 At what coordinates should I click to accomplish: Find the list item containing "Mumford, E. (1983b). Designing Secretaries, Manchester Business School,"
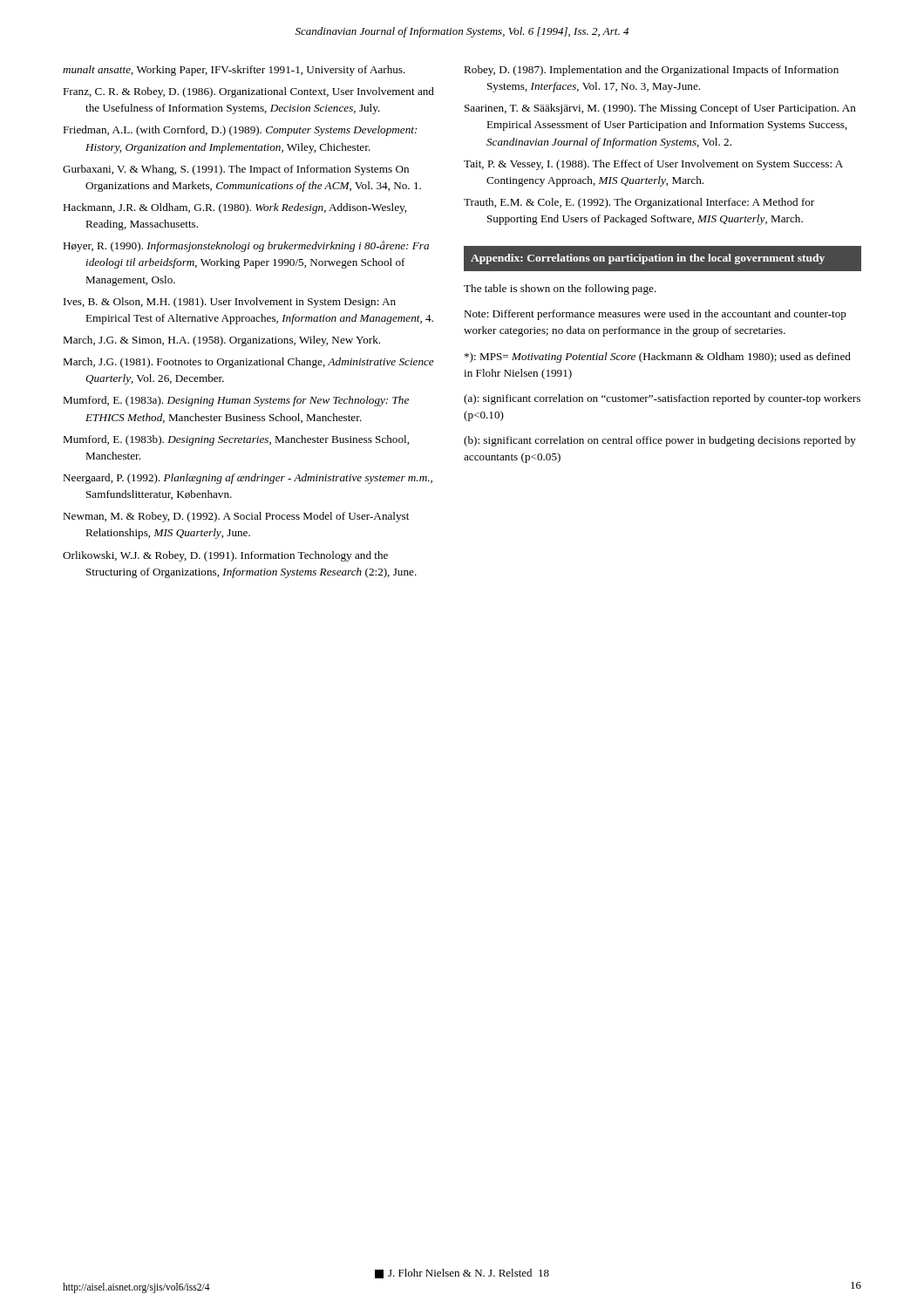(x=236, y=447)
